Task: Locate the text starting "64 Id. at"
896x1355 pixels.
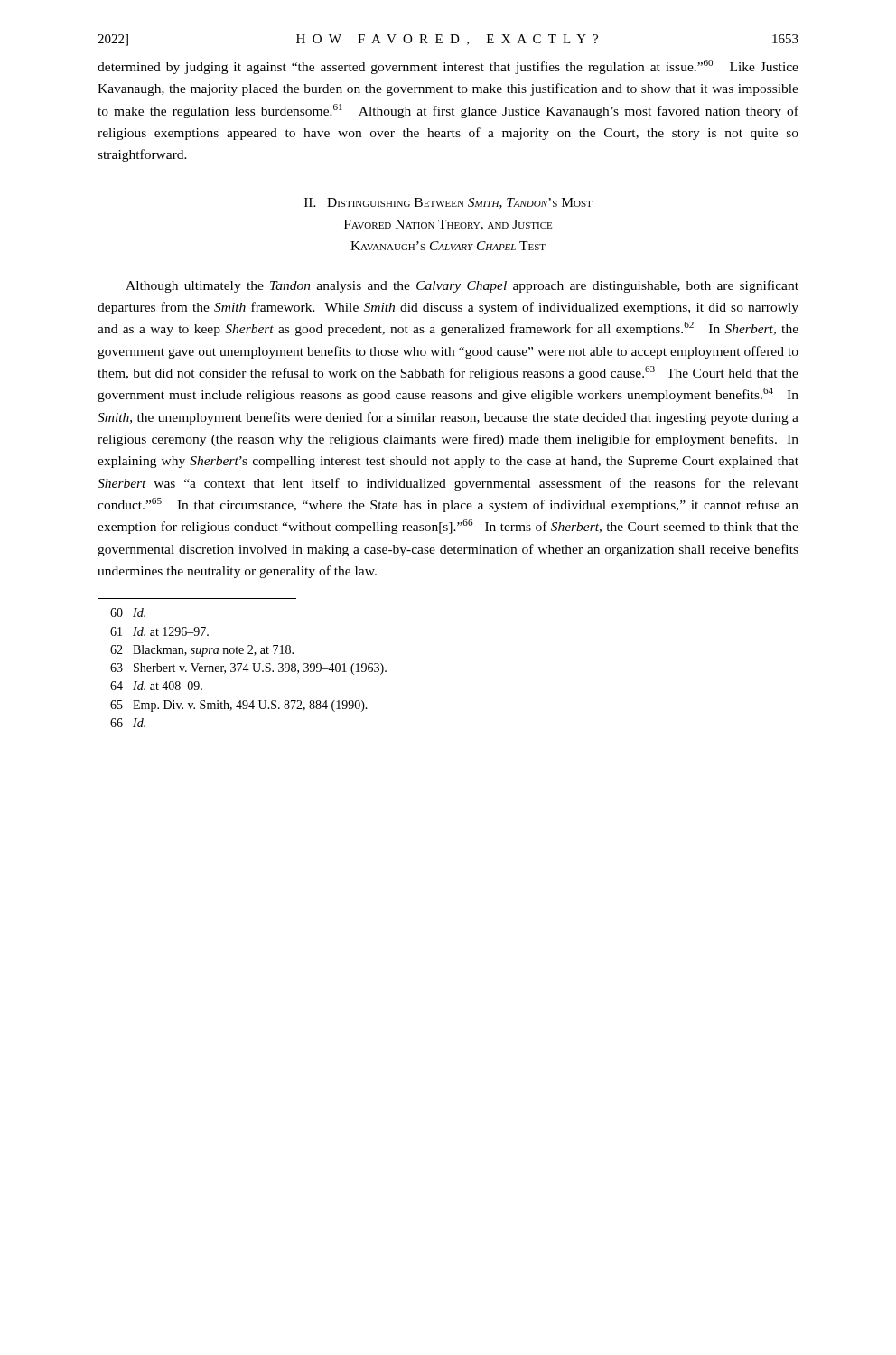Action: pos(150,687)
